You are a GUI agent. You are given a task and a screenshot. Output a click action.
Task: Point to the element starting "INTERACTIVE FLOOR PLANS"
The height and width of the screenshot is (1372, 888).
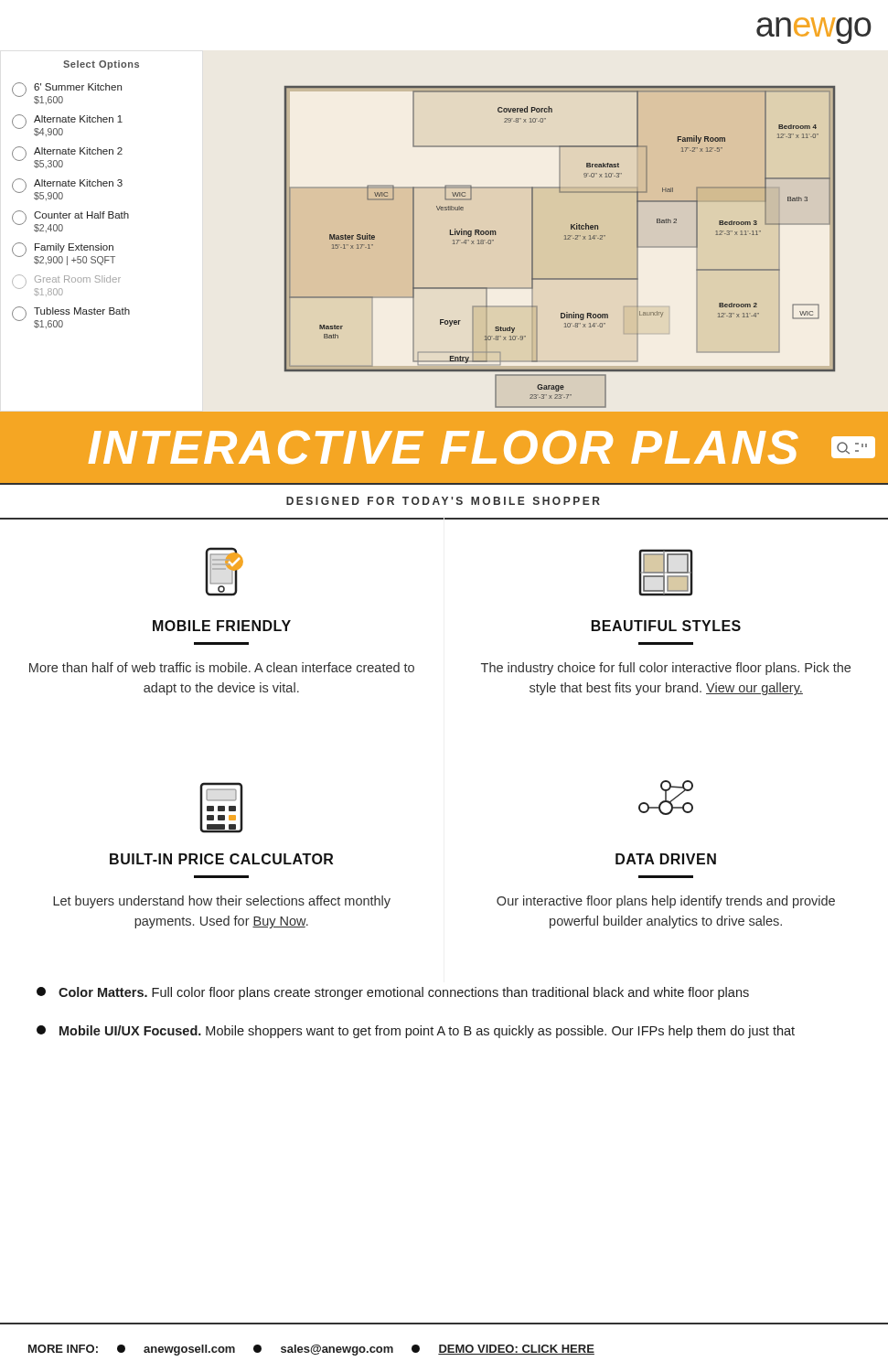[x=444, y=447]
